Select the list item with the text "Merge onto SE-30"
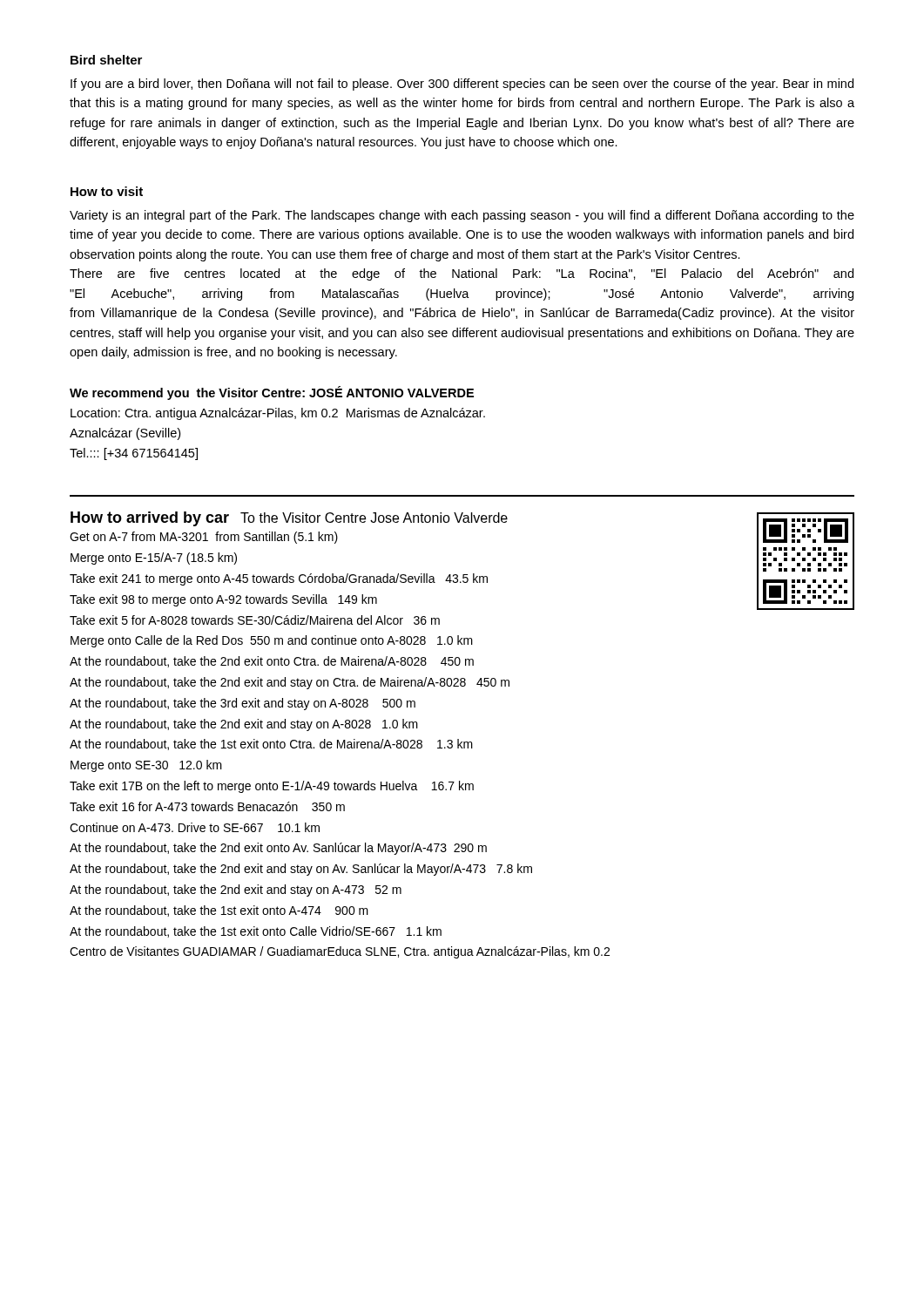 point(146,765)
